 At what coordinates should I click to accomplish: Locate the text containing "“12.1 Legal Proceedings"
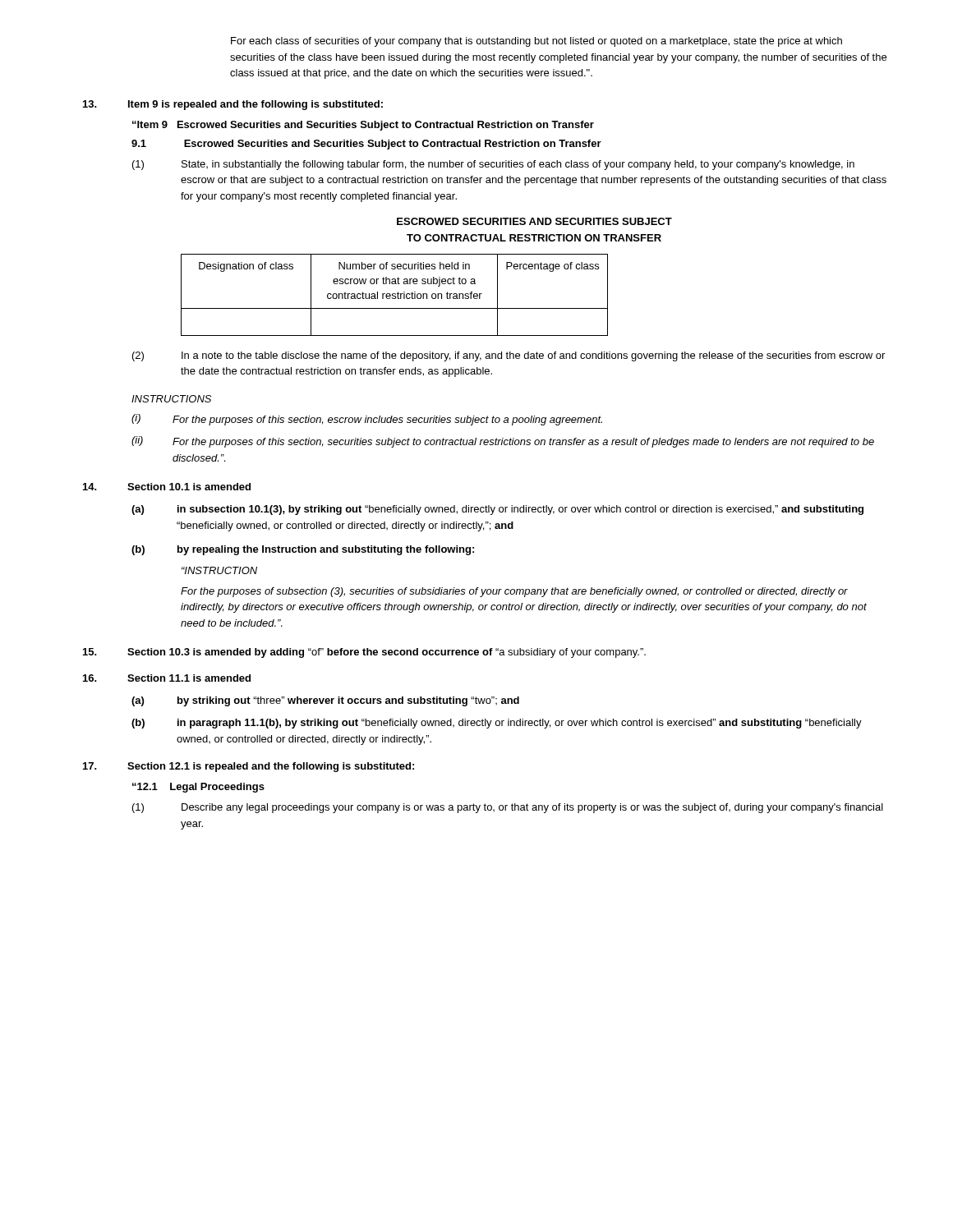click(x=198, y=787)
